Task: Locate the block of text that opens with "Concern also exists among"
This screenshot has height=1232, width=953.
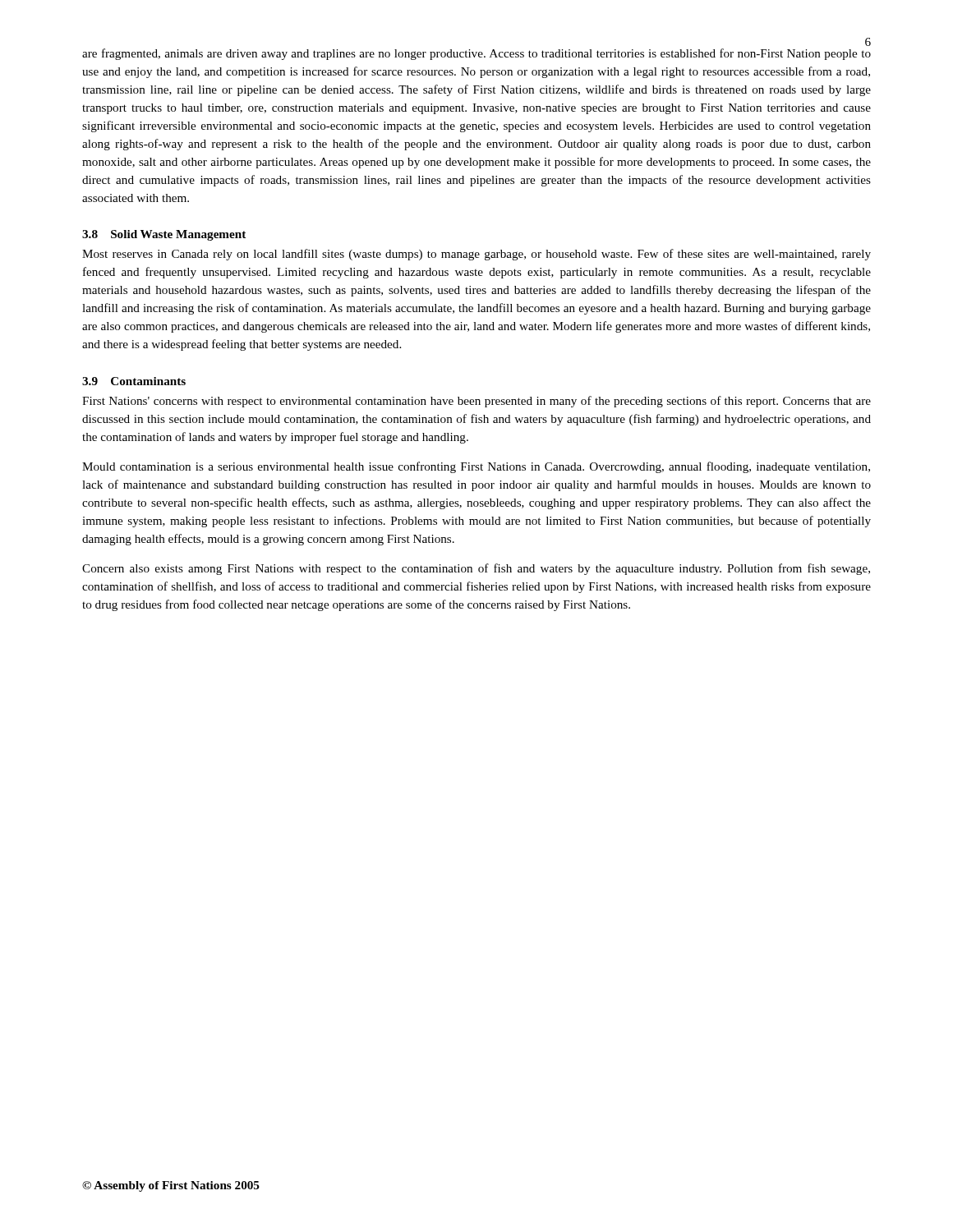Action: (476, 586)
